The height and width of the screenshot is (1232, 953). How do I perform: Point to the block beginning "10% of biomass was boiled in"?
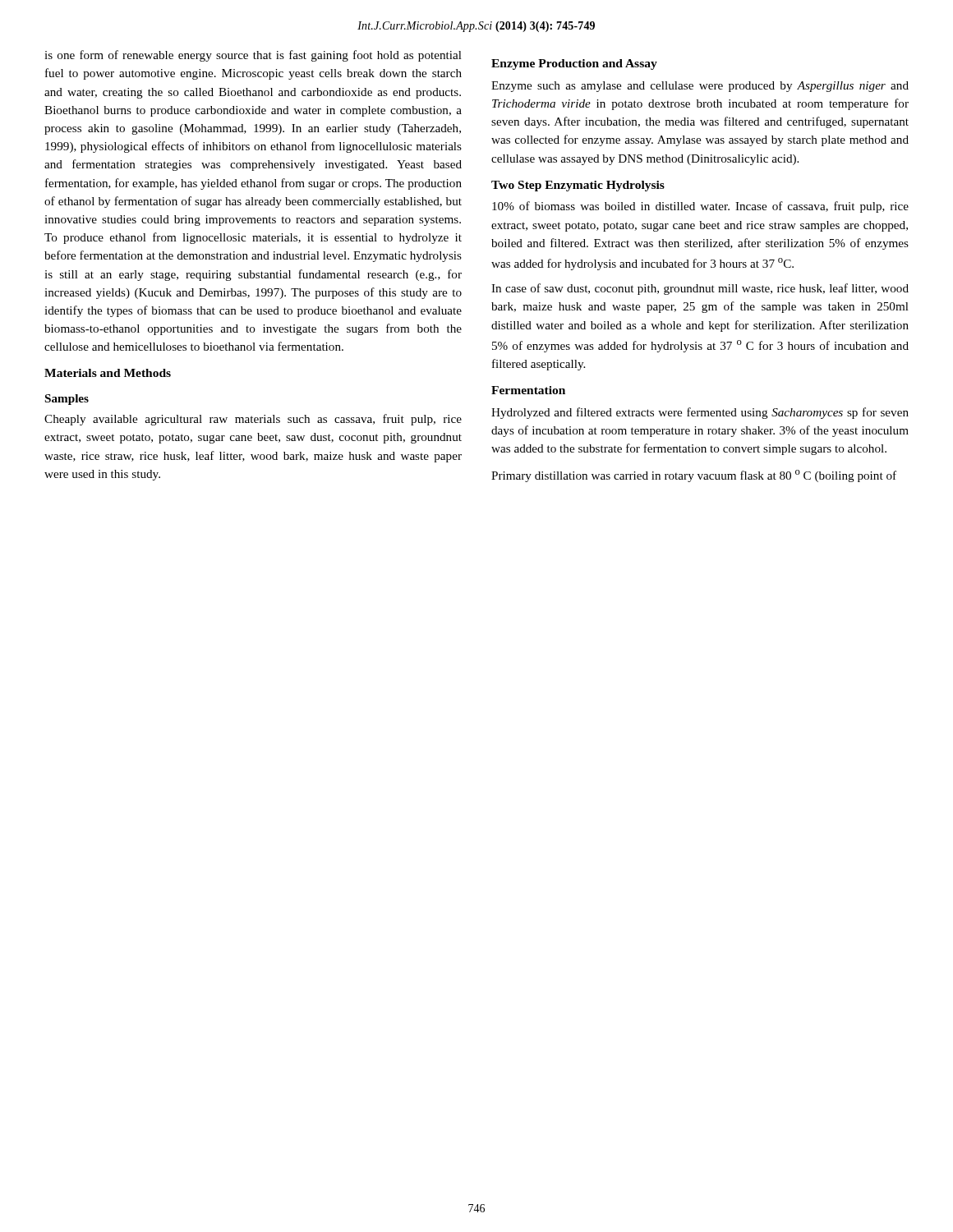700,235
